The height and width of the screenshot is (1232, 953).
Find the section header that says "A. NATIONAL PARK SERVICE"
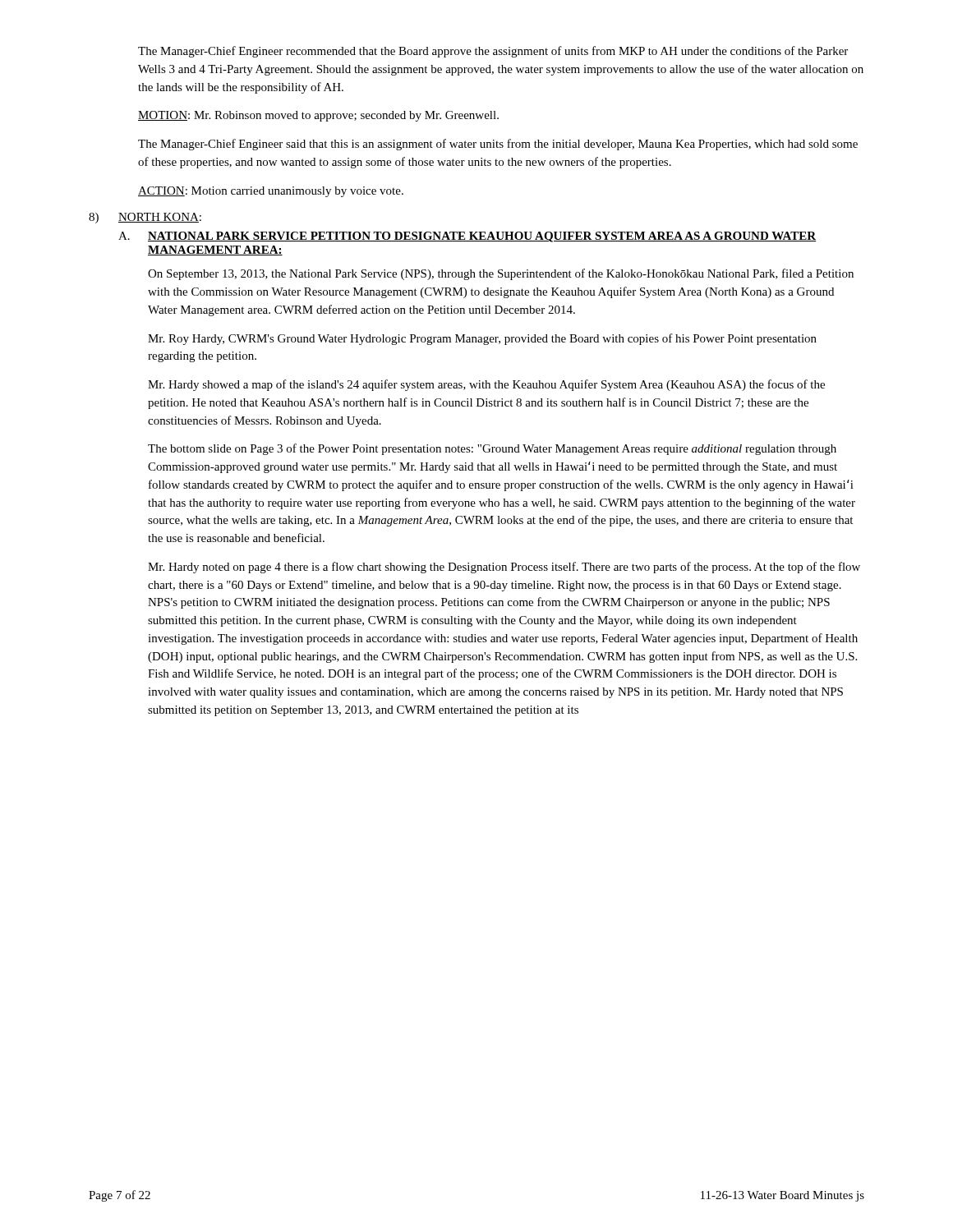point(491,243)
